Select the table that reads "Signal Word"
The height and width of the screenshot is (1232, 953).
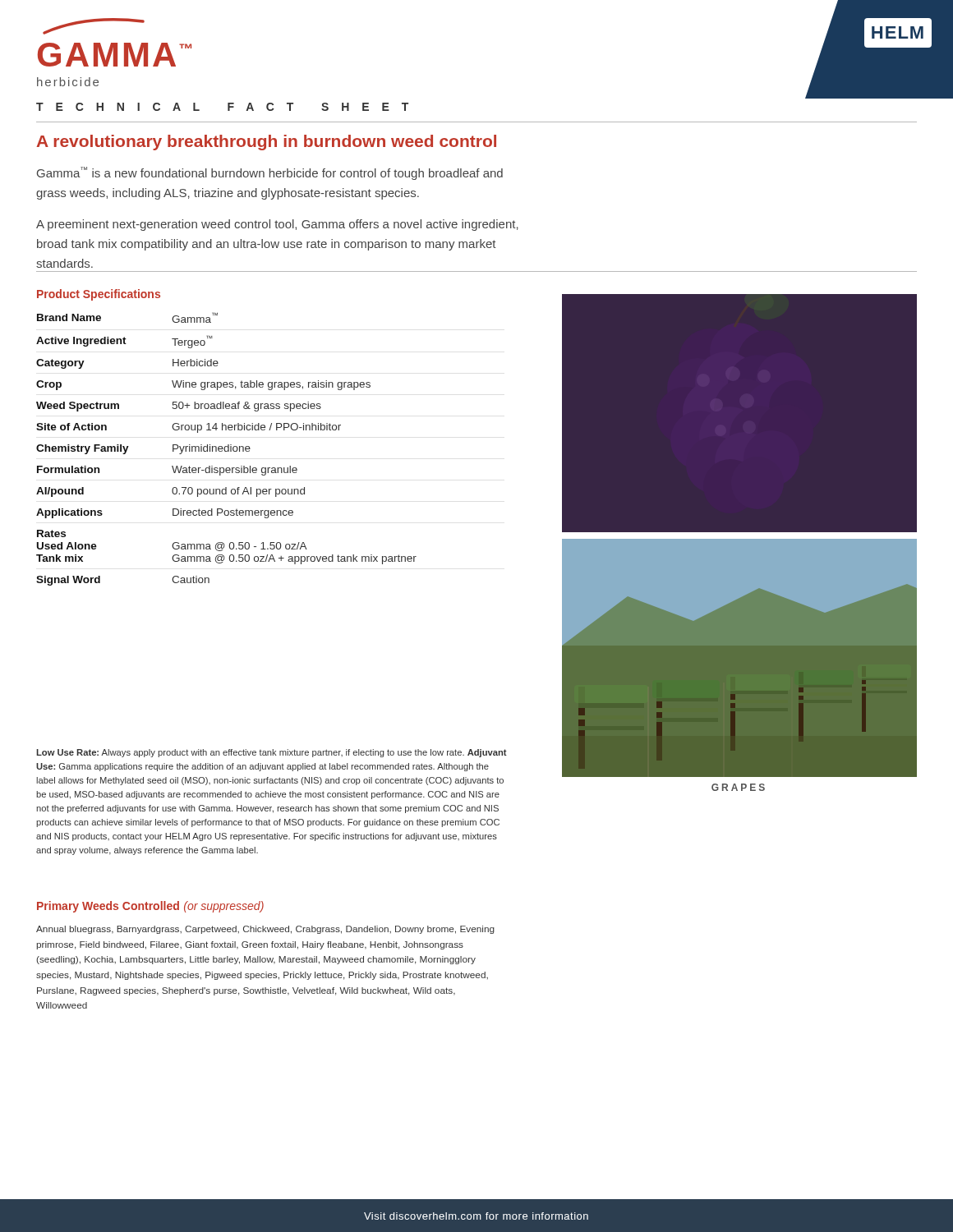(x=270, y=448)
